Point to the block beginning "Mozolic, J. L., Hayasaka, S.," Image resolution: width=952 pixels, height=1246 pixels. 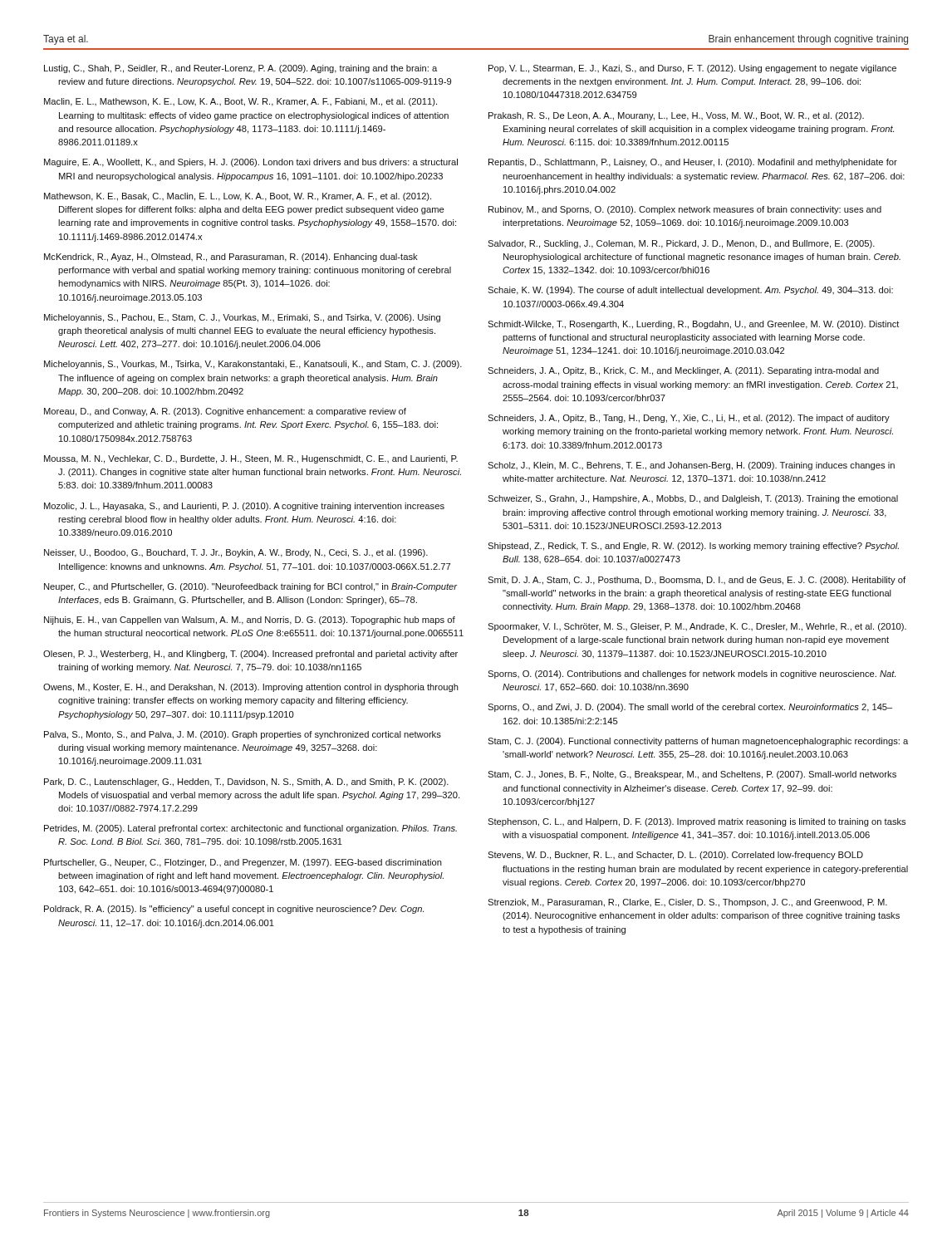pos(244,519)
